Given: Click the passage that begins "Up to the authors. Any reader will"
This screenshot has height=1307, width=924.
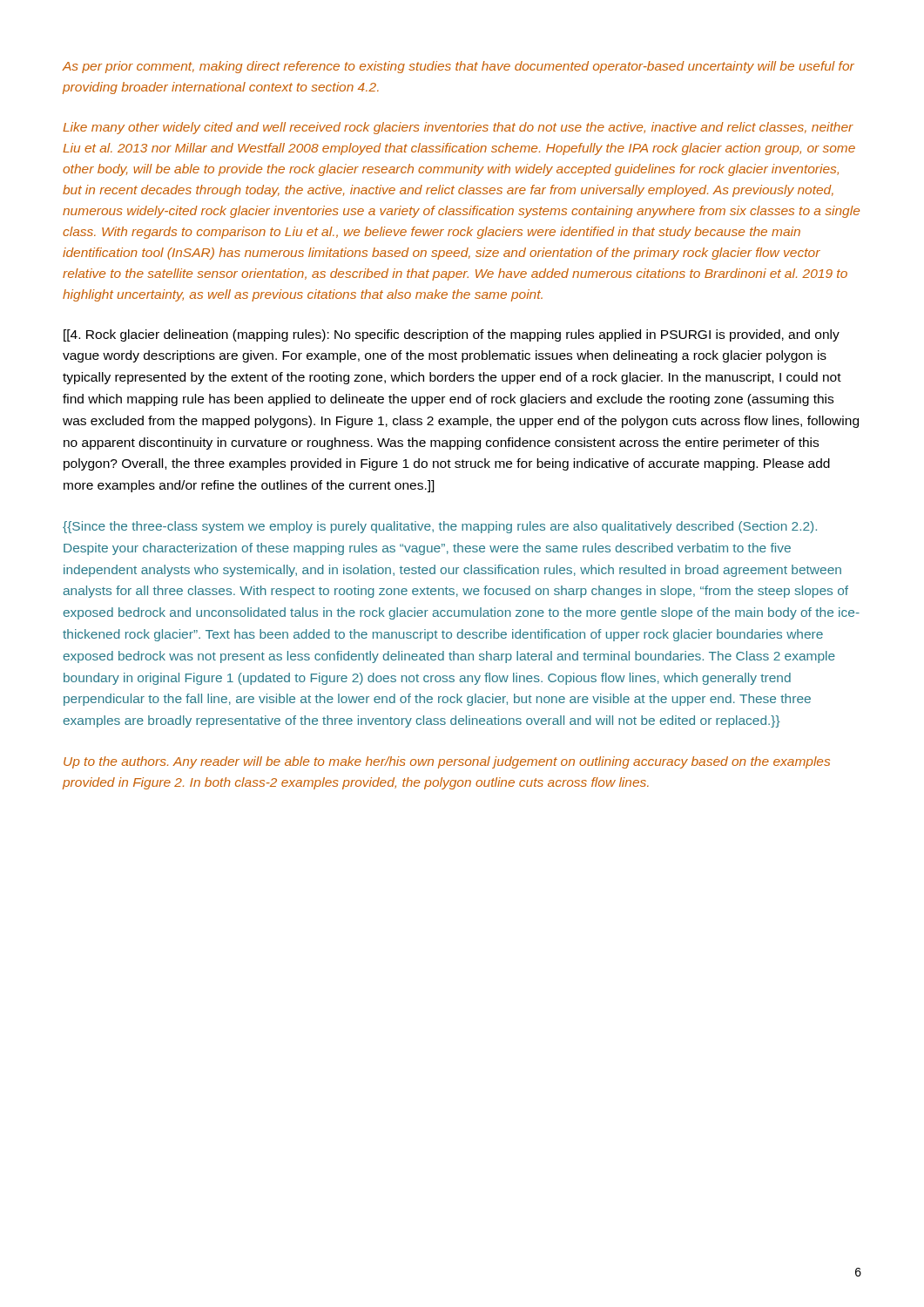Looking at the screenshot, I should coord(462,772).
